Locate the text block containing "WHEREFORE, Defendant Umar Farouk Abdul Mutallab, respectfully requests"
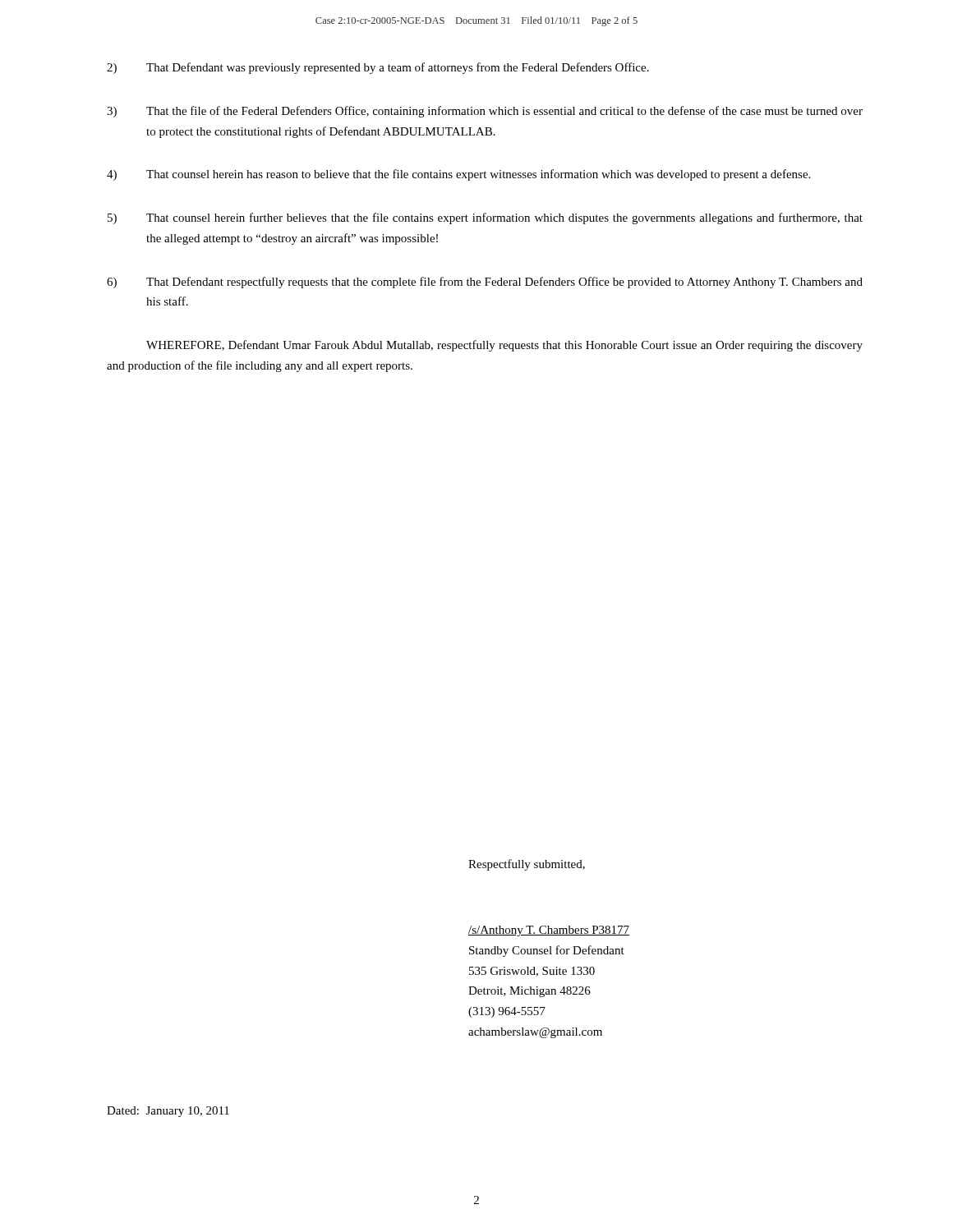This screenshot has height=1232, width=953. pyautogui.click(x=485, y=355)
